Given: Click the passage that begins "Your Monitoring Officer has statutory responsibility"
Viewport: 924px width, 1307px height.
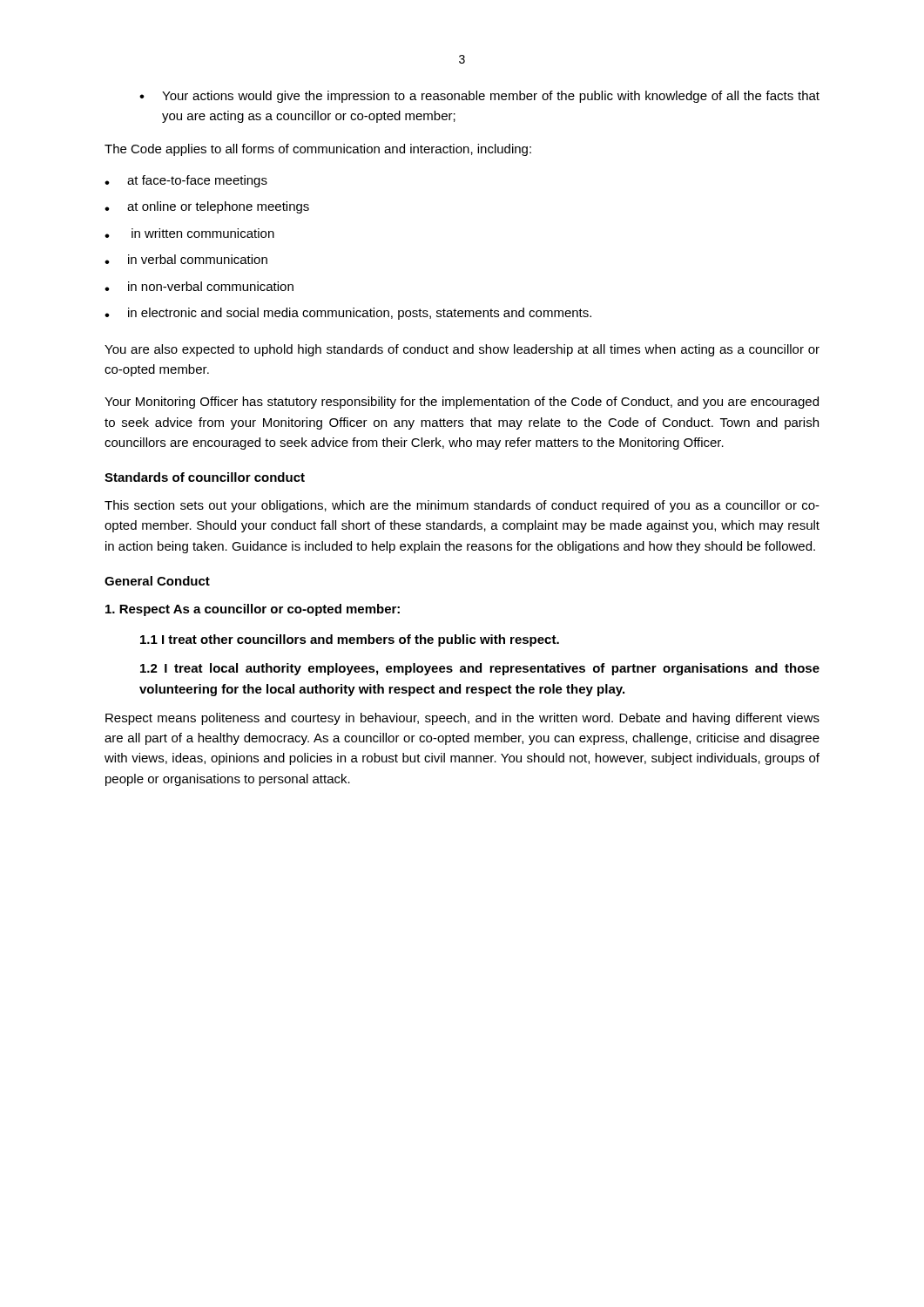Looking at the screenshot, I should tap(462, 422).
